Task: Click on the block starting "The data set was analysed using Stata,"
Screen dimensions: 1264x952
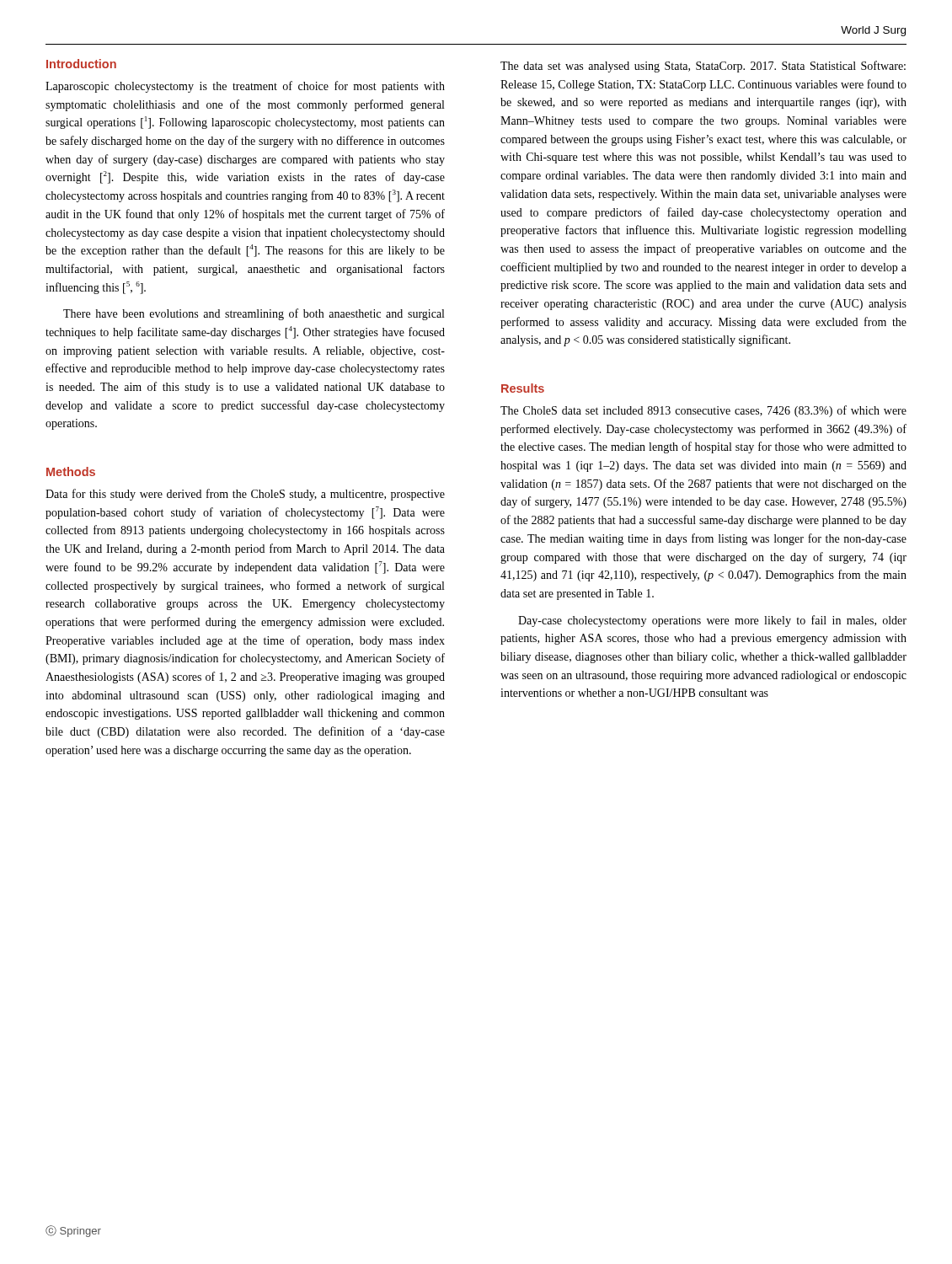Action: (703, 204)
